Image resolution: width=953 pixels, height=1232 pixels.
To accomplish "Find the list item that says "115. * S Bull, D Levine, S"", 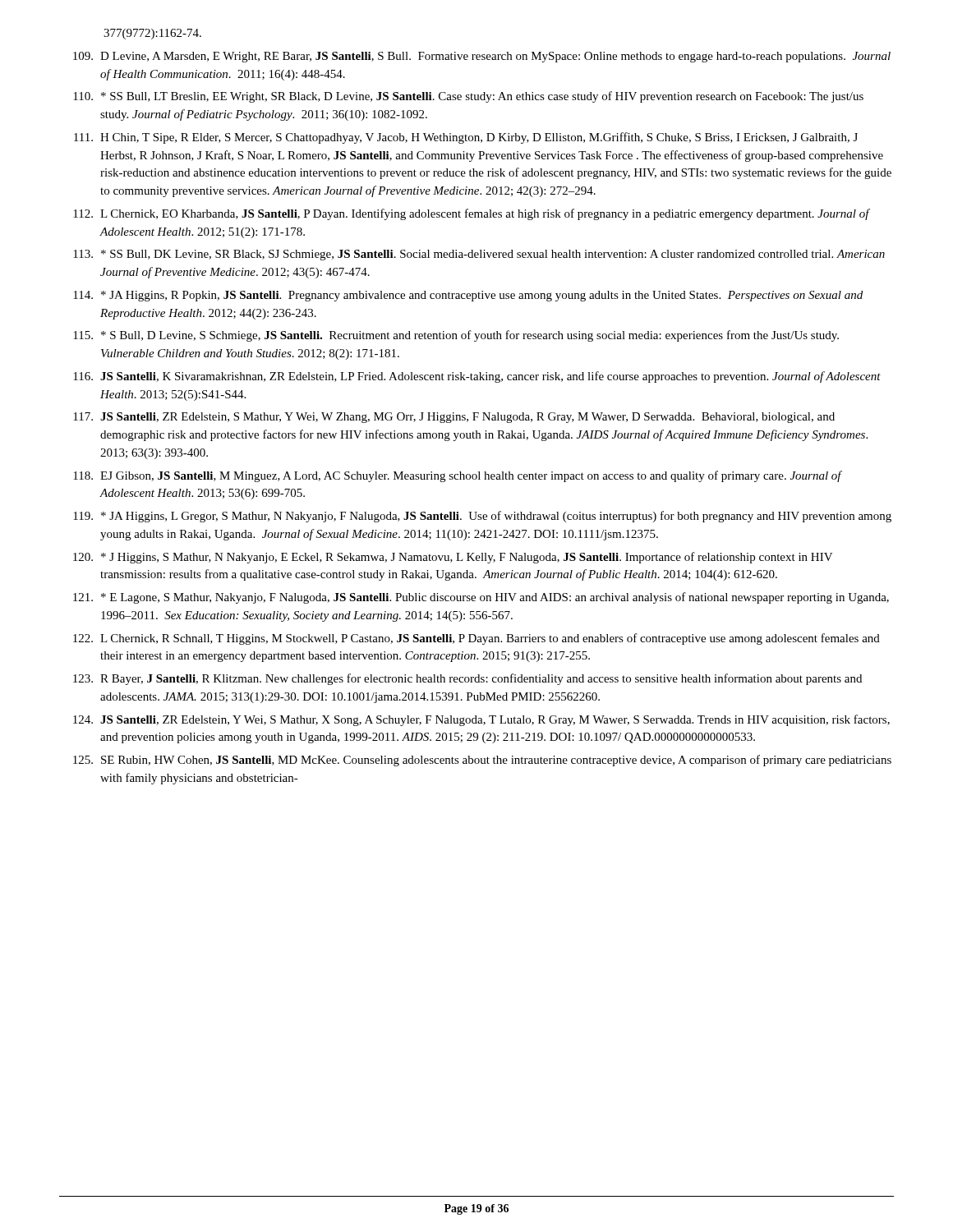I will (476, 345).
